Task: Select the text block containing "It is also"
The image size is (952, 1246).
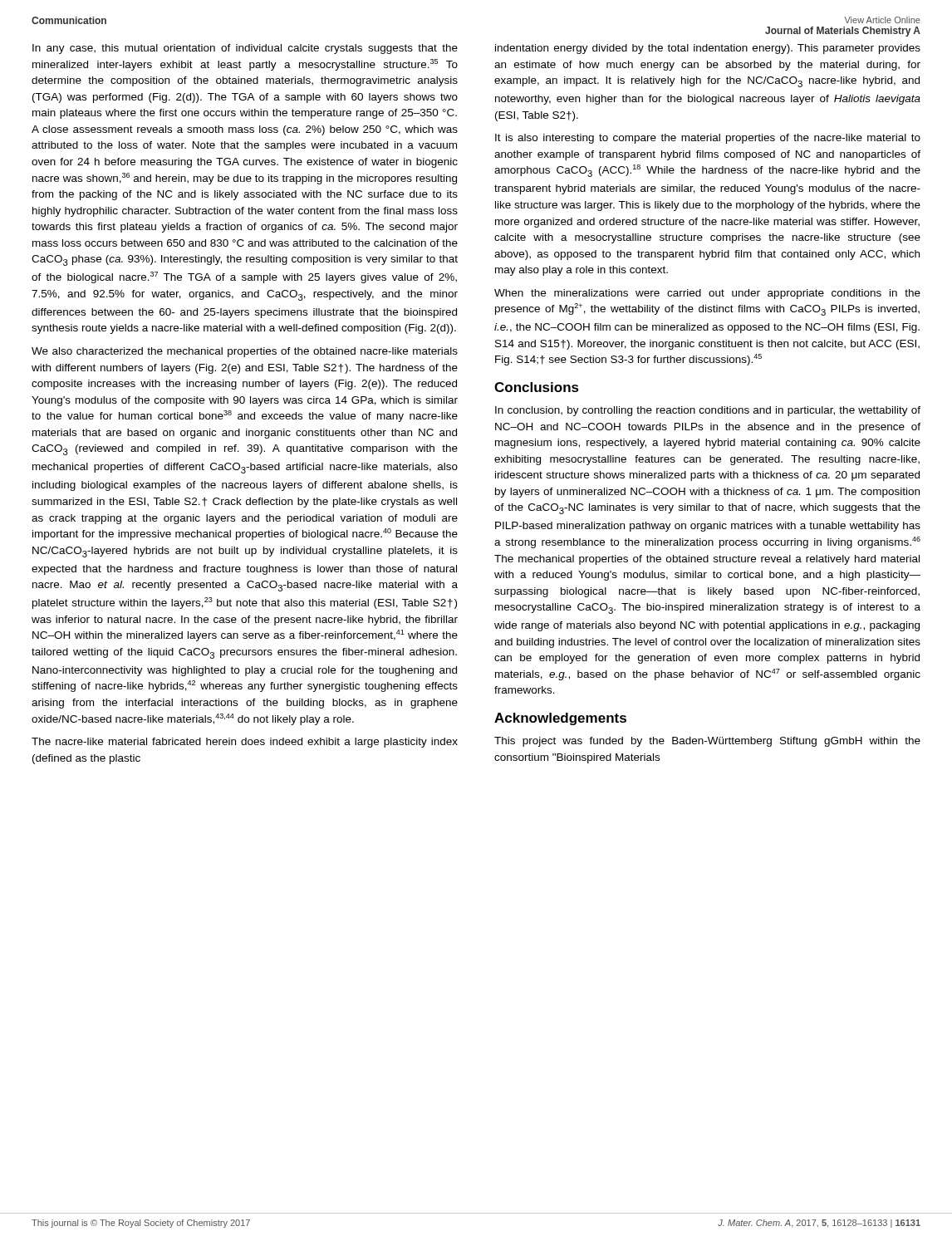Action: 707,204
